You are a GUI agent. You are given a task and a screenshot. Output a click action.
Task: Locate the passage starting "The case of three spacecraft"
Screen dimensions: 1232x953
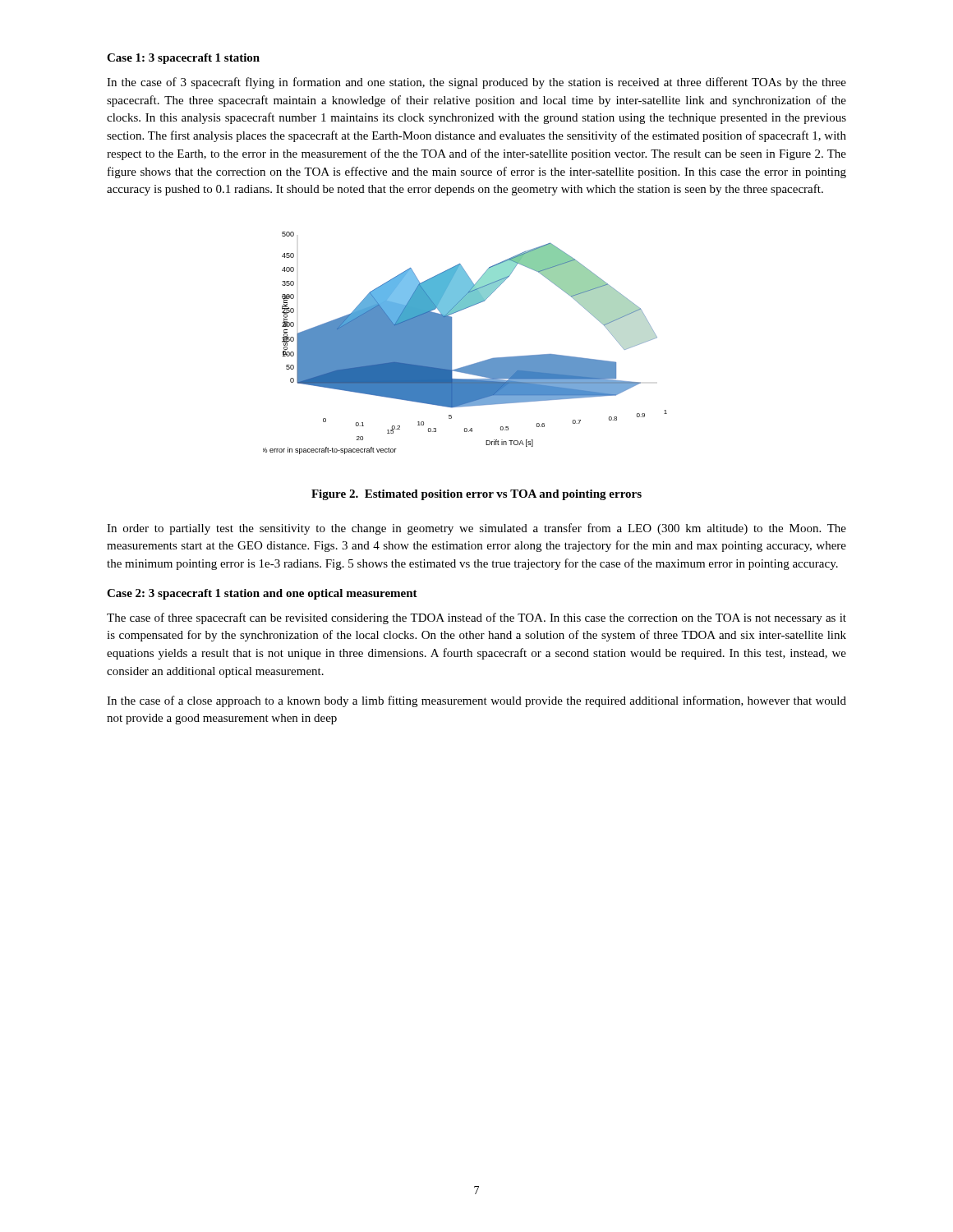coord(476,644)
